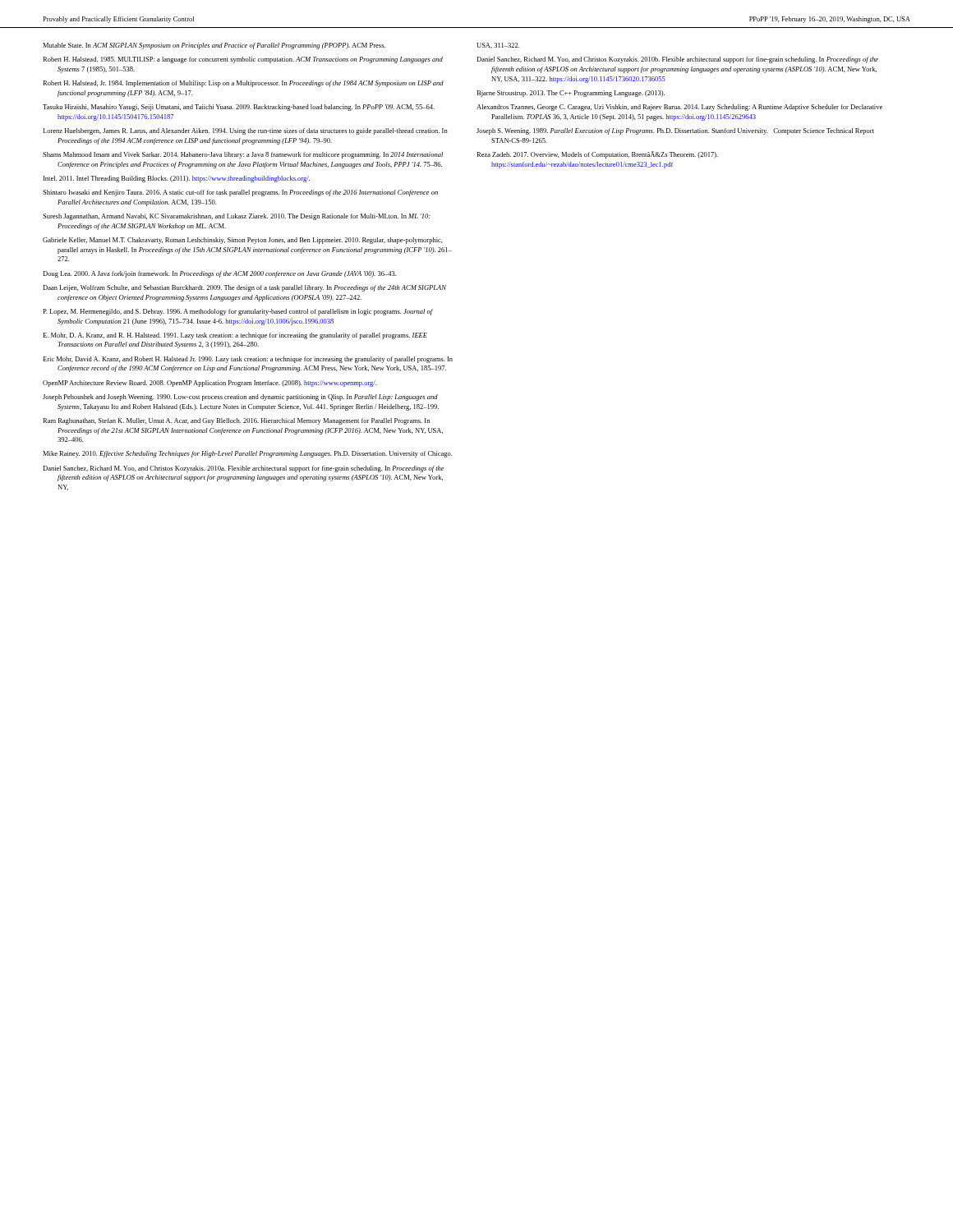Find the element starting "Gabriele Keller, Manuel"

pos(247,249)
